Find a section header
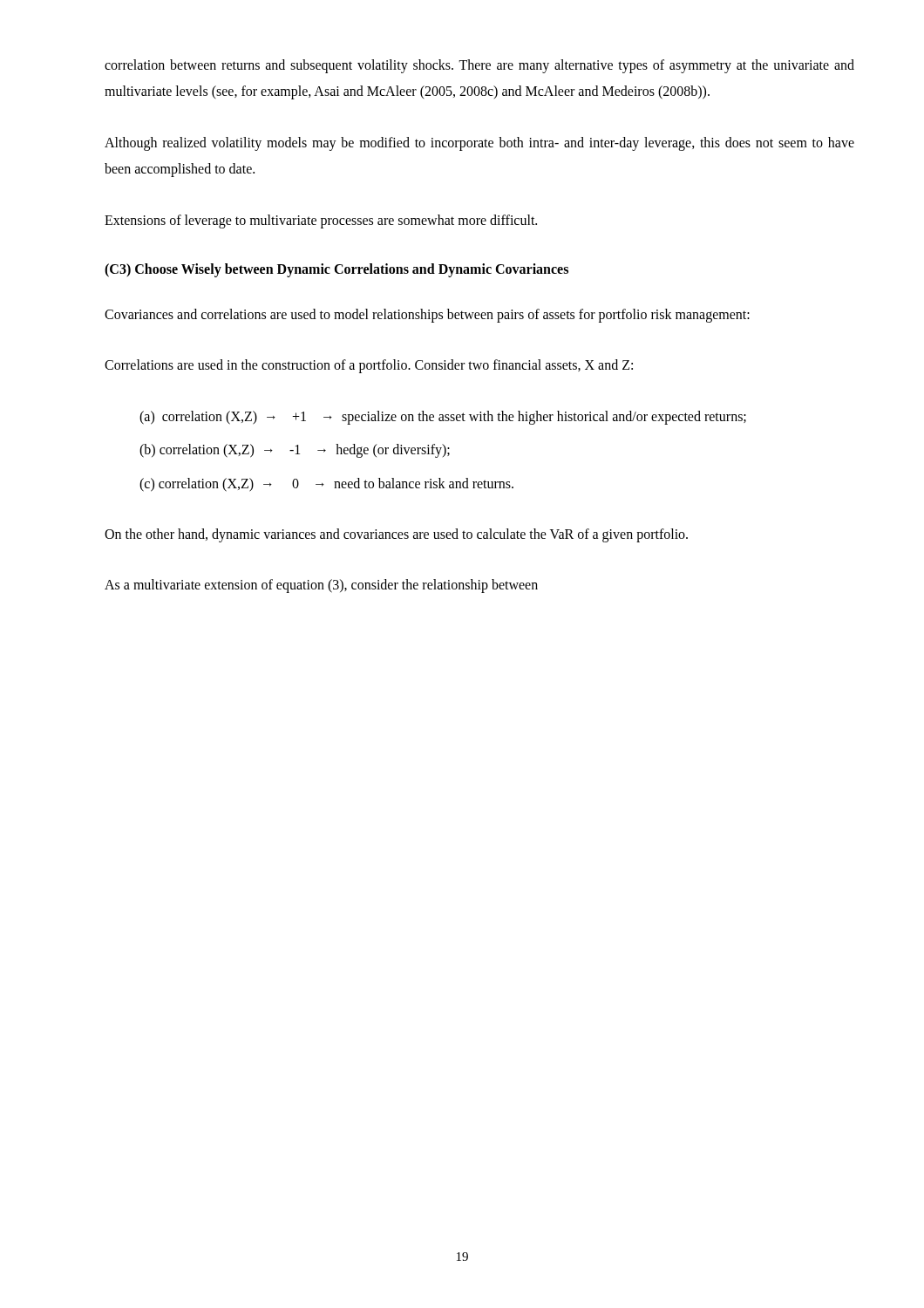This screenshot has width=924, height=1308. pyautogui.click(x=479, y=269)
